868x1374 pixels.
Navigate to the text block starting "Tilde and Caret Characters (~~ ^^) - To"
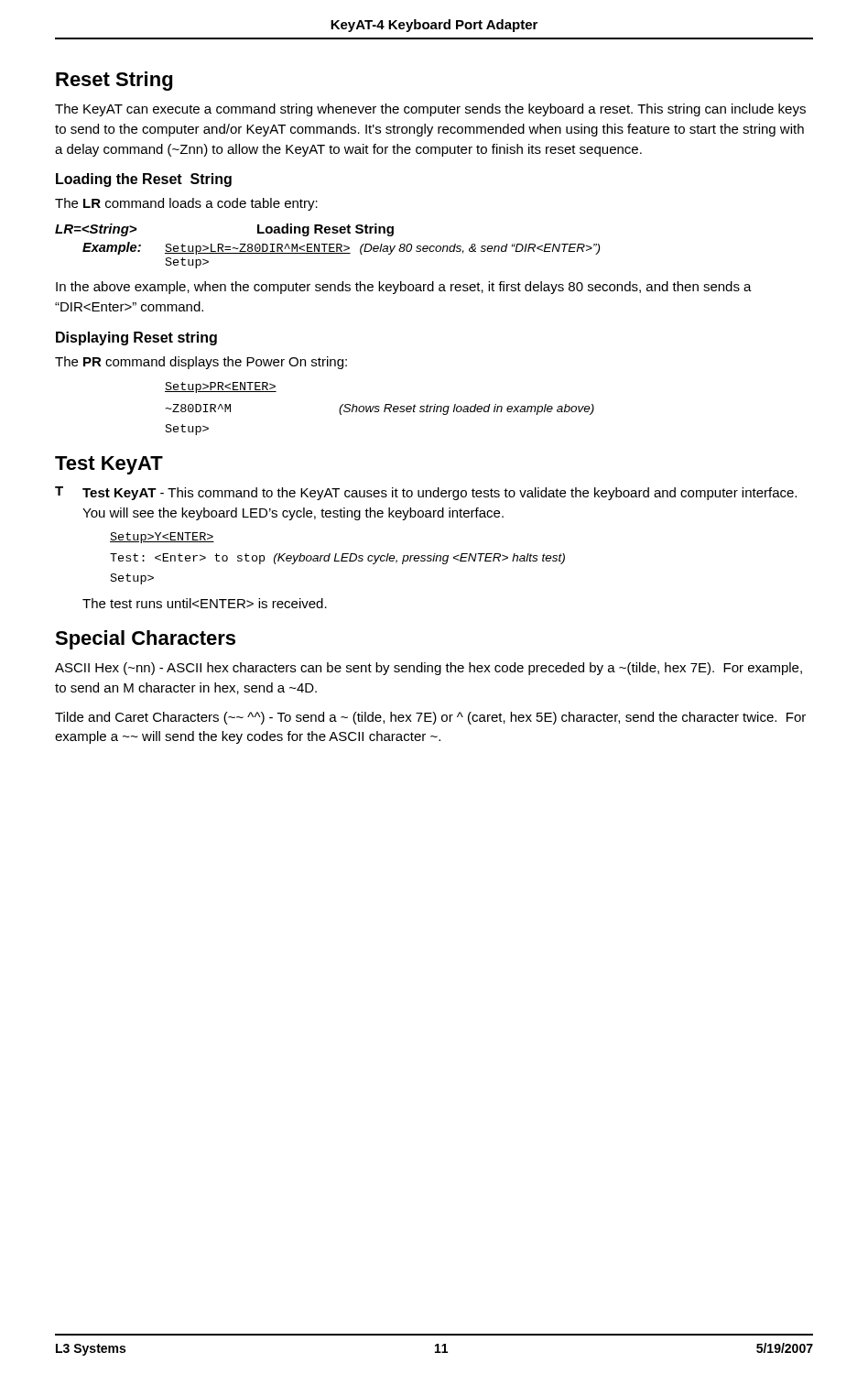434,727
